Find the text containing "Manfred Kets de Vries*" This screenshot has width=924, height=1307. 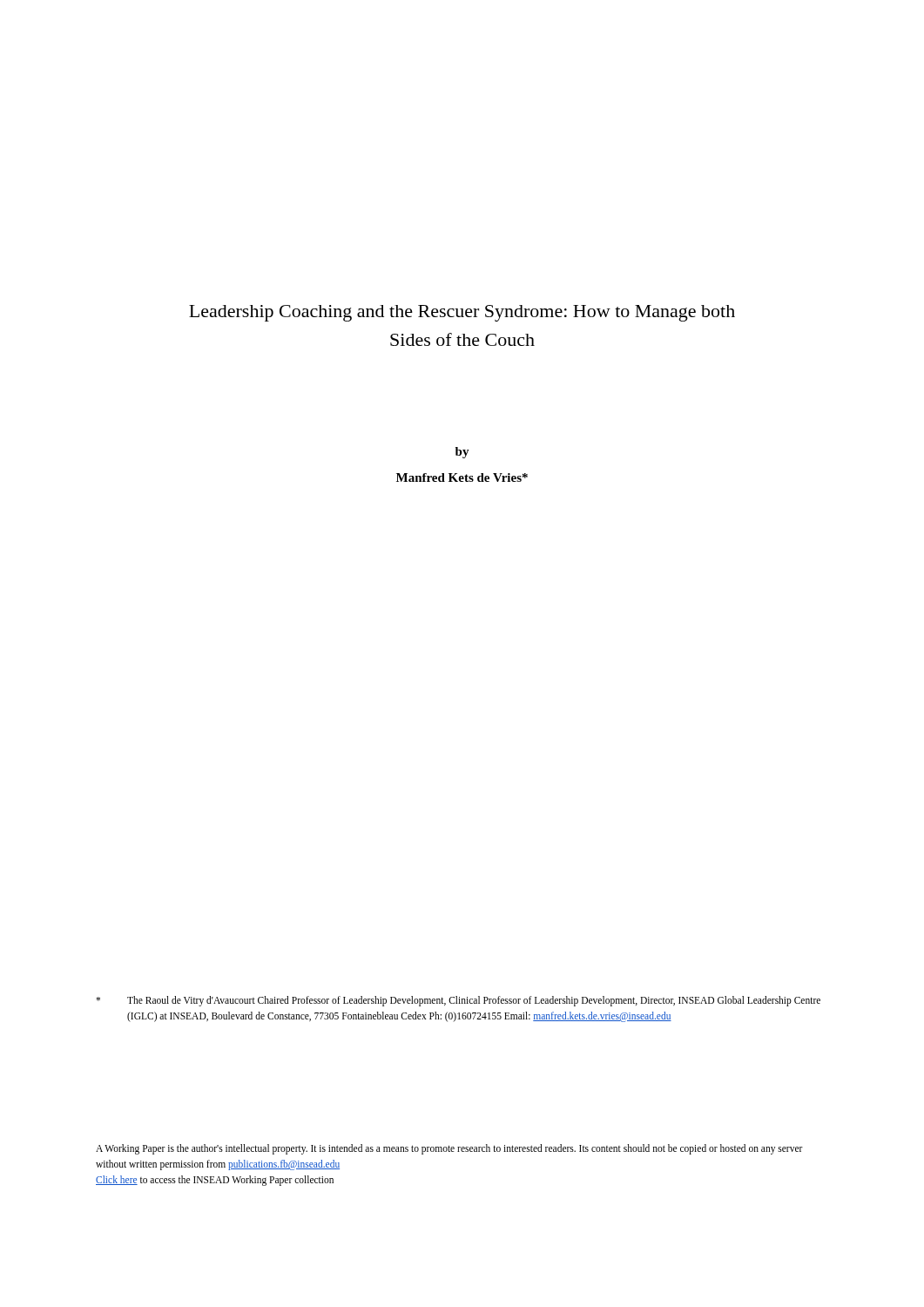462,478
